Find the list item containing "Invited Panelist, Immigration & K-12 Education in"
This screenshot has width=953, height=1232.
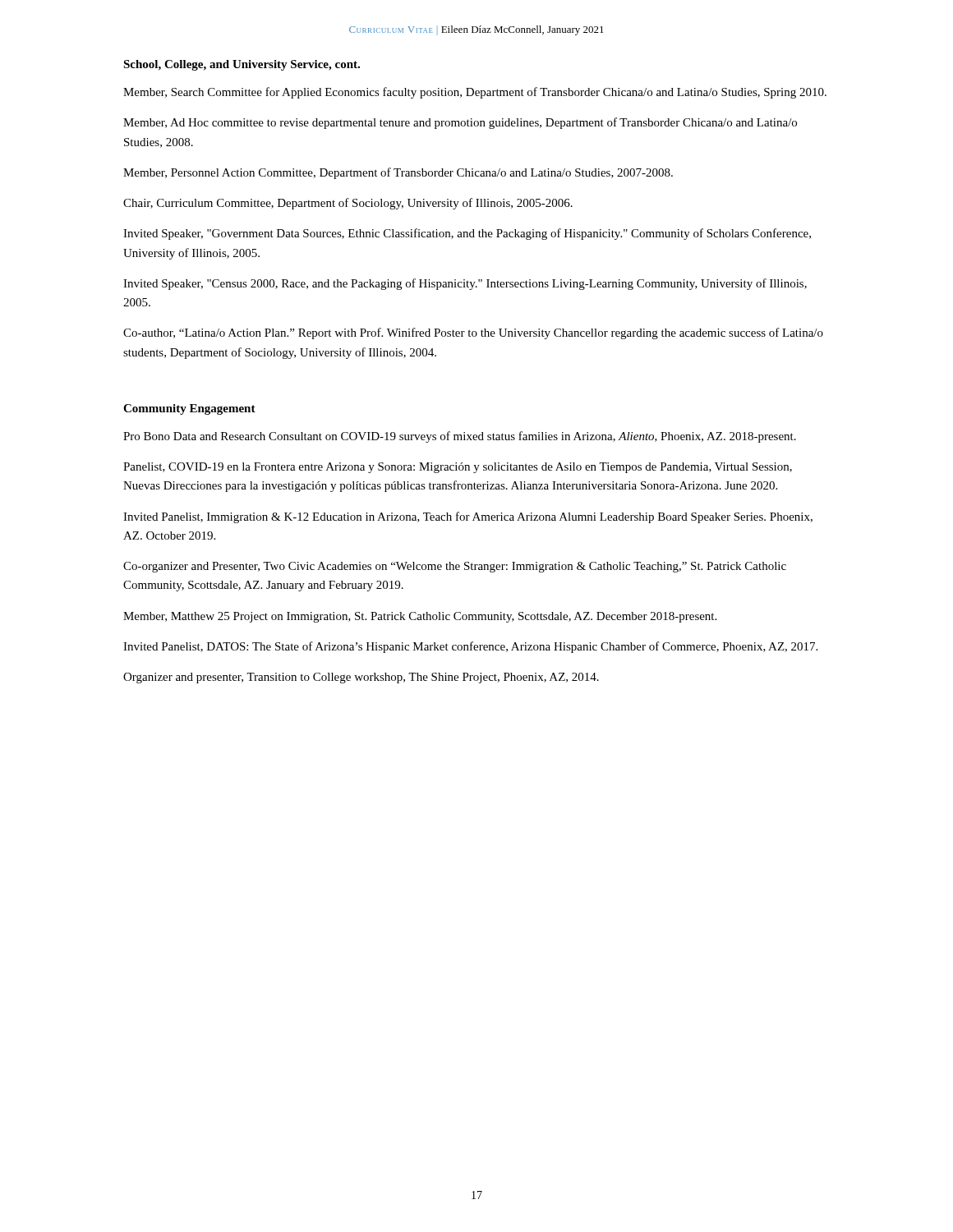point(468,526)
